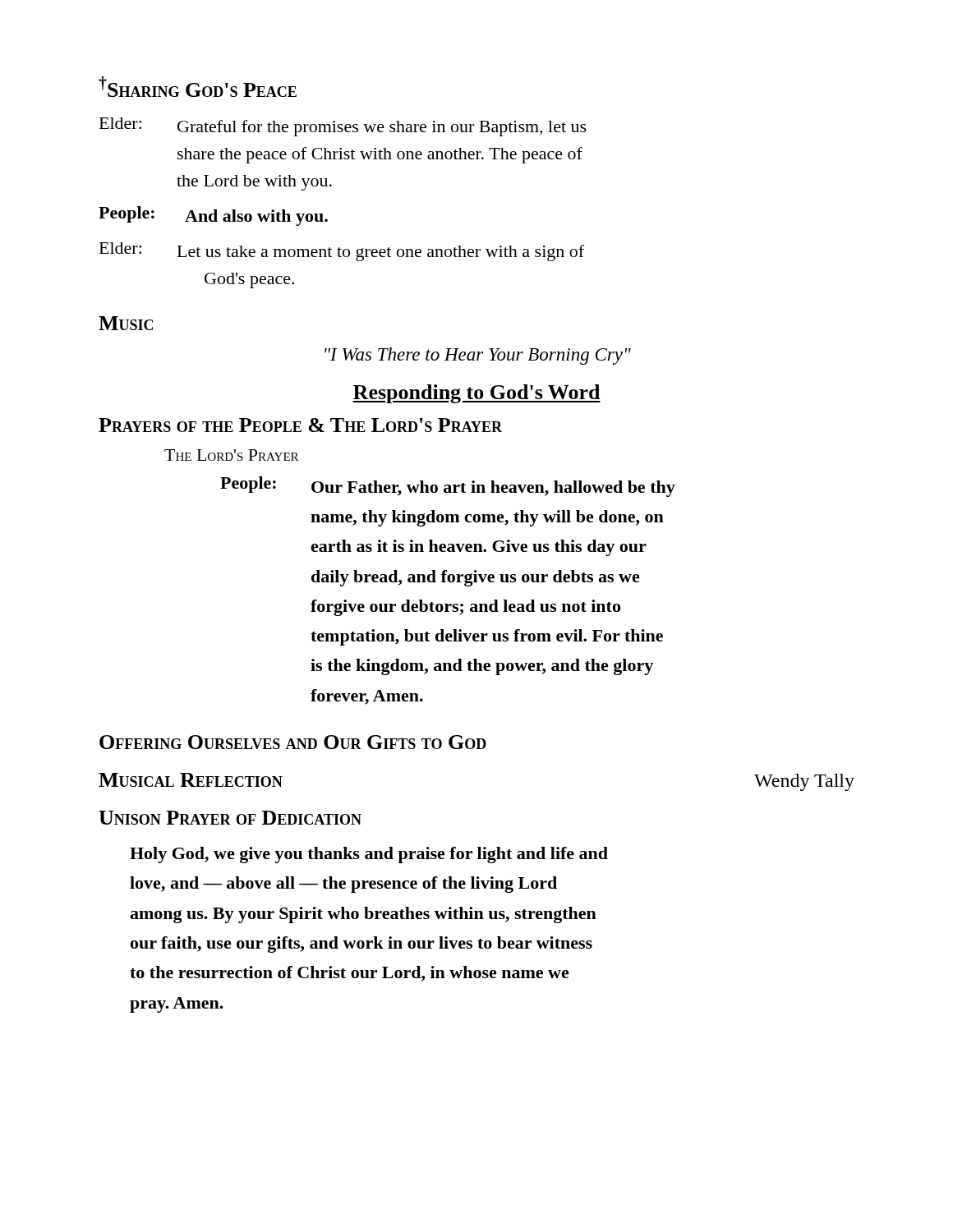Locate the text block starting "Elder: Grateful for the promises"

(x=476, y=153)
